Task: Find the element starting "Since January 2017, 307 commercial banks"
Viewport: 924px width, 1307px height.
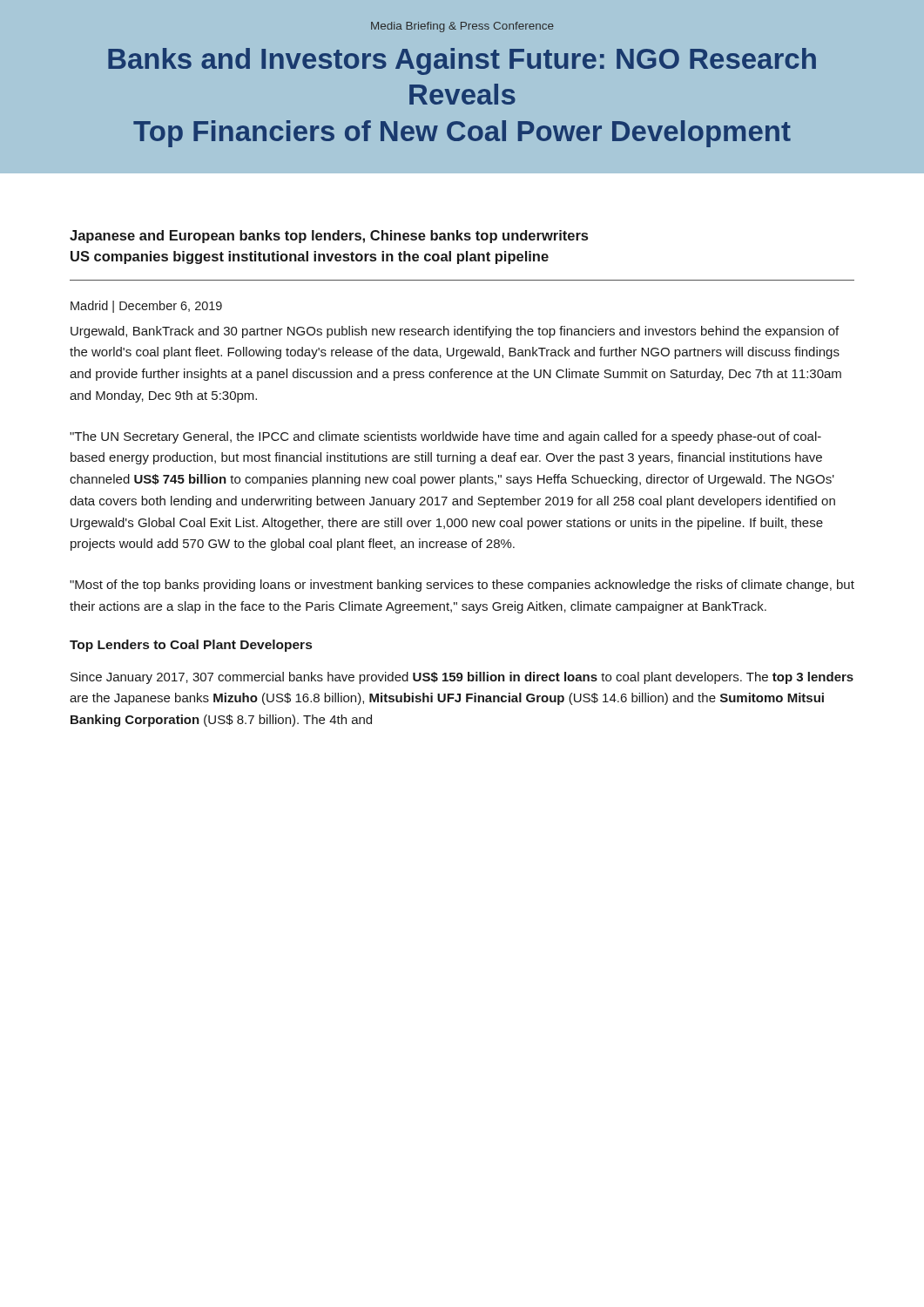Action: pyautogui.click(x=462, y=698)
